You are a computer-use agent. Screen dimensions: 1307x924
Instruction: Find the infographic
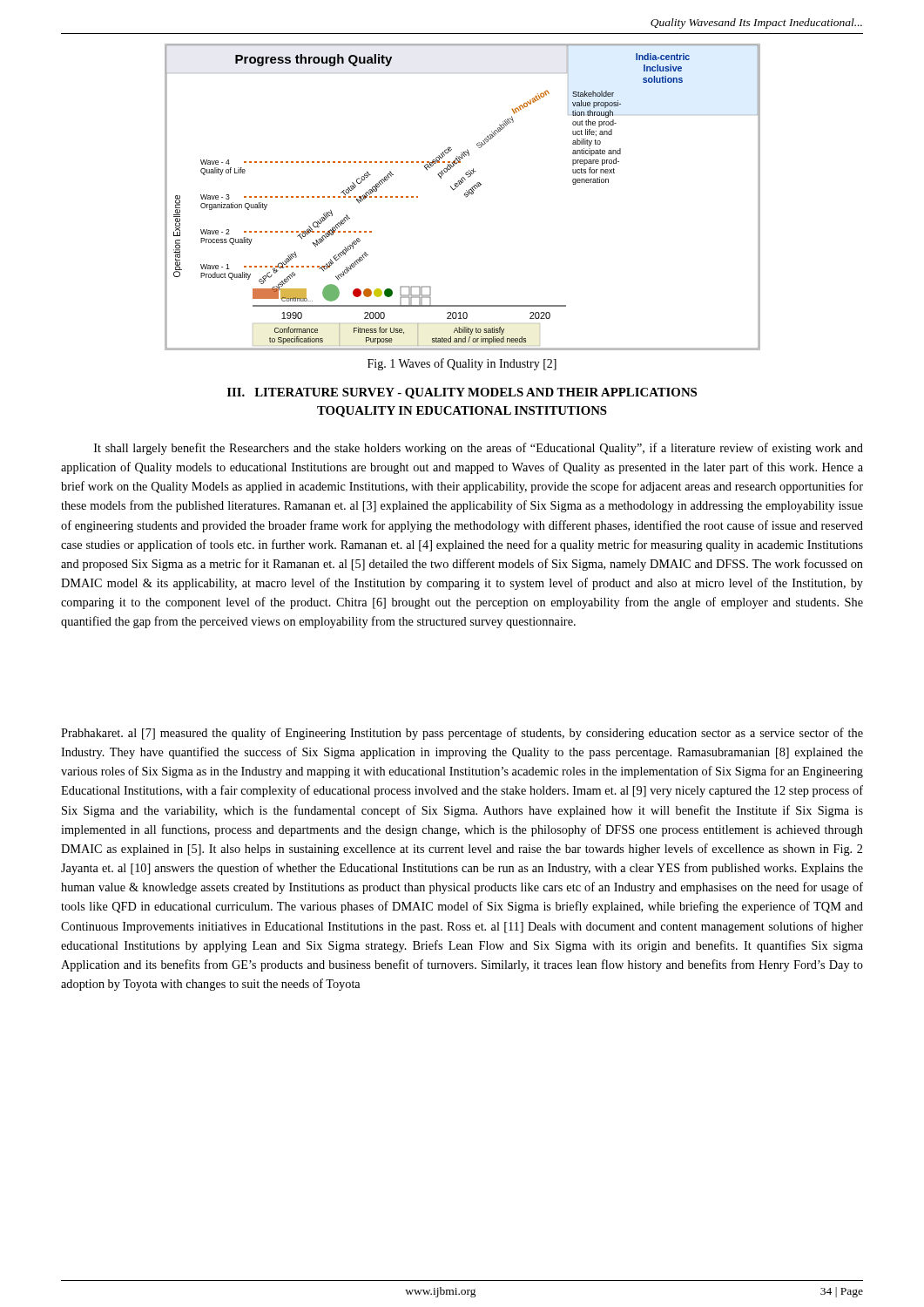point(462,199)
